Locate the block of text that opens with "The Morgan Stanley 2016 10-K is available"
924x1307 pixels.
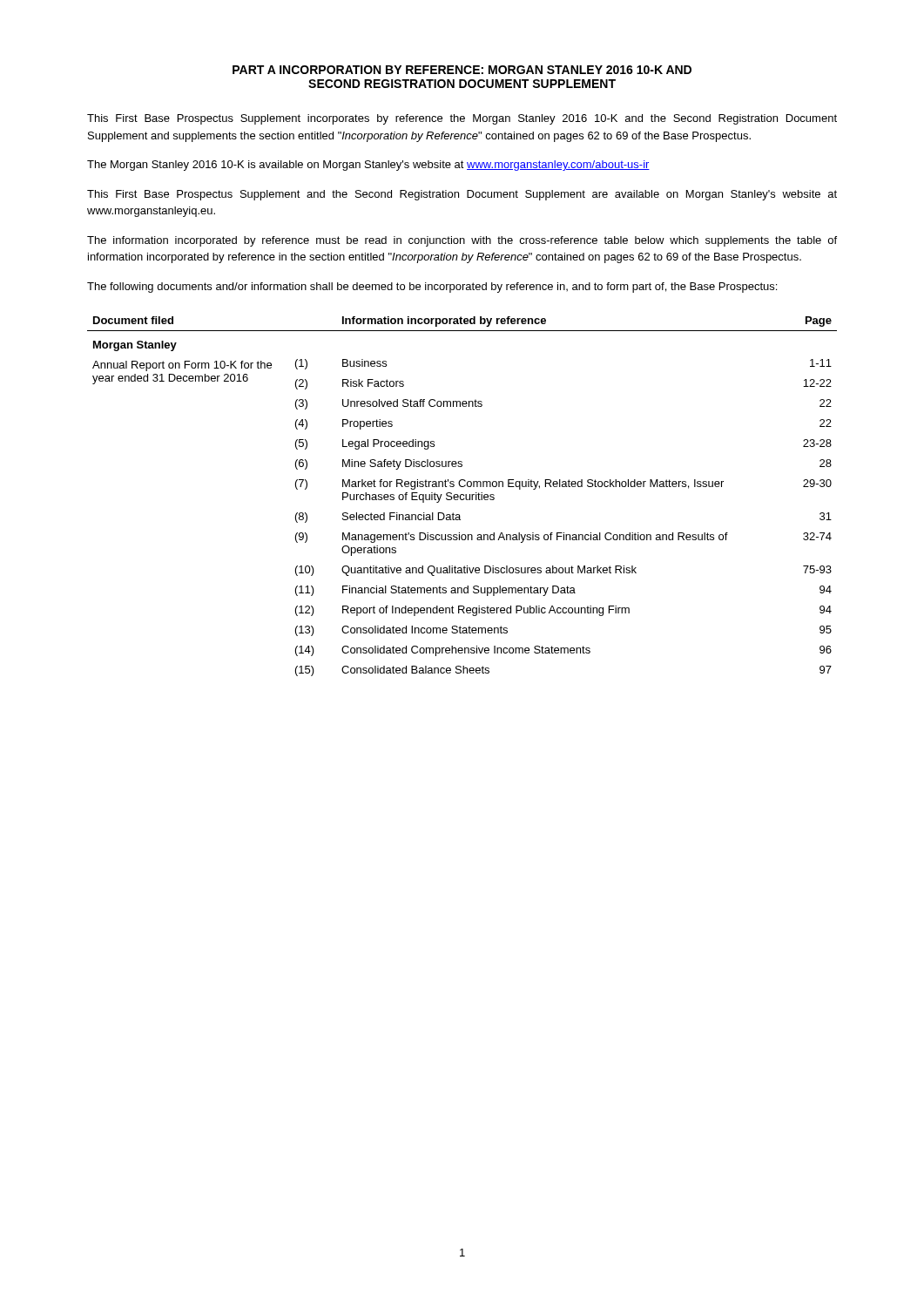[368, 164]
